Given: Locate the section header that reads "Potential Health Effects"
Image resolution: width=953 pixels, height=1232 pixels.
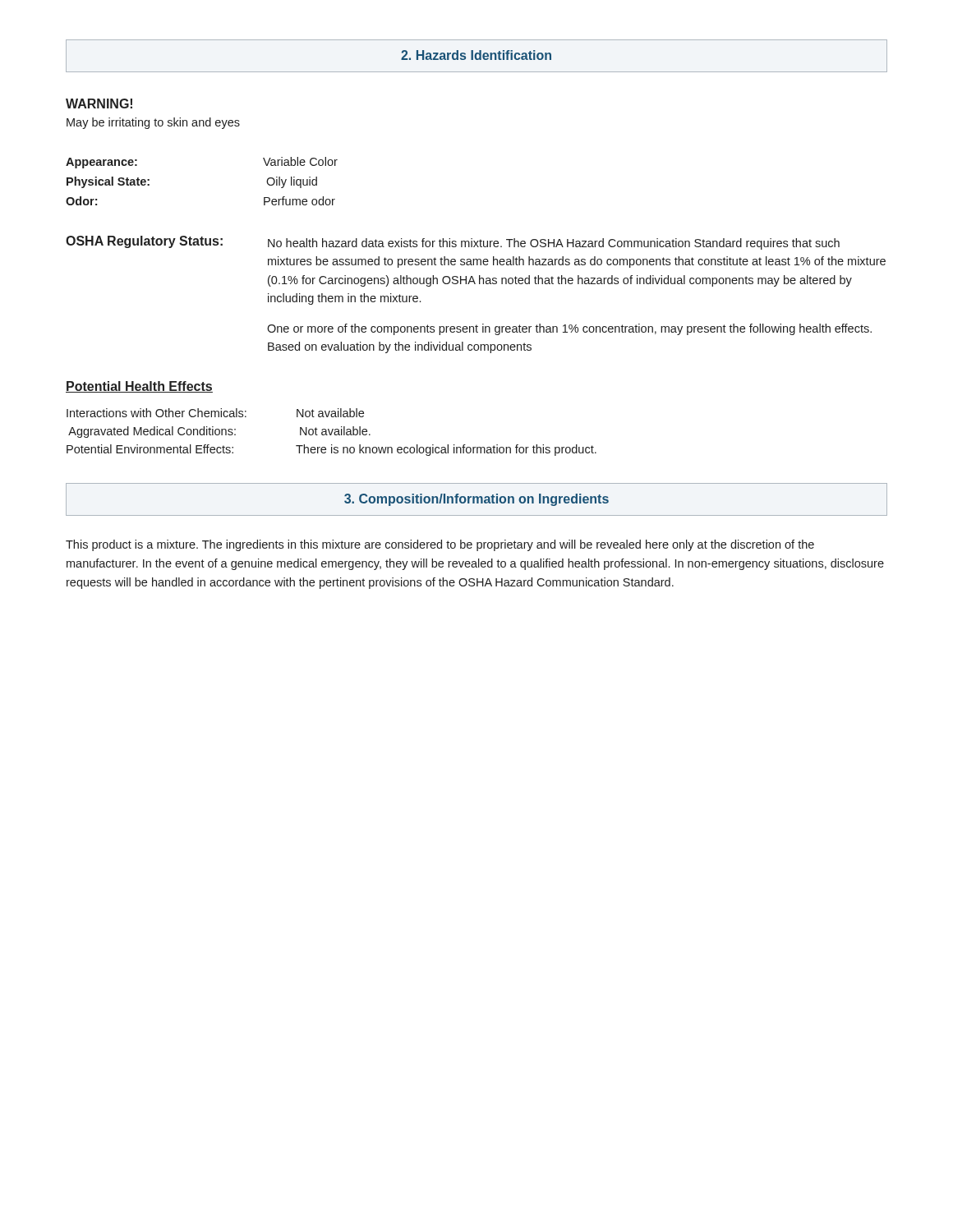Looking at the screenshot, I should pos(139,386).
